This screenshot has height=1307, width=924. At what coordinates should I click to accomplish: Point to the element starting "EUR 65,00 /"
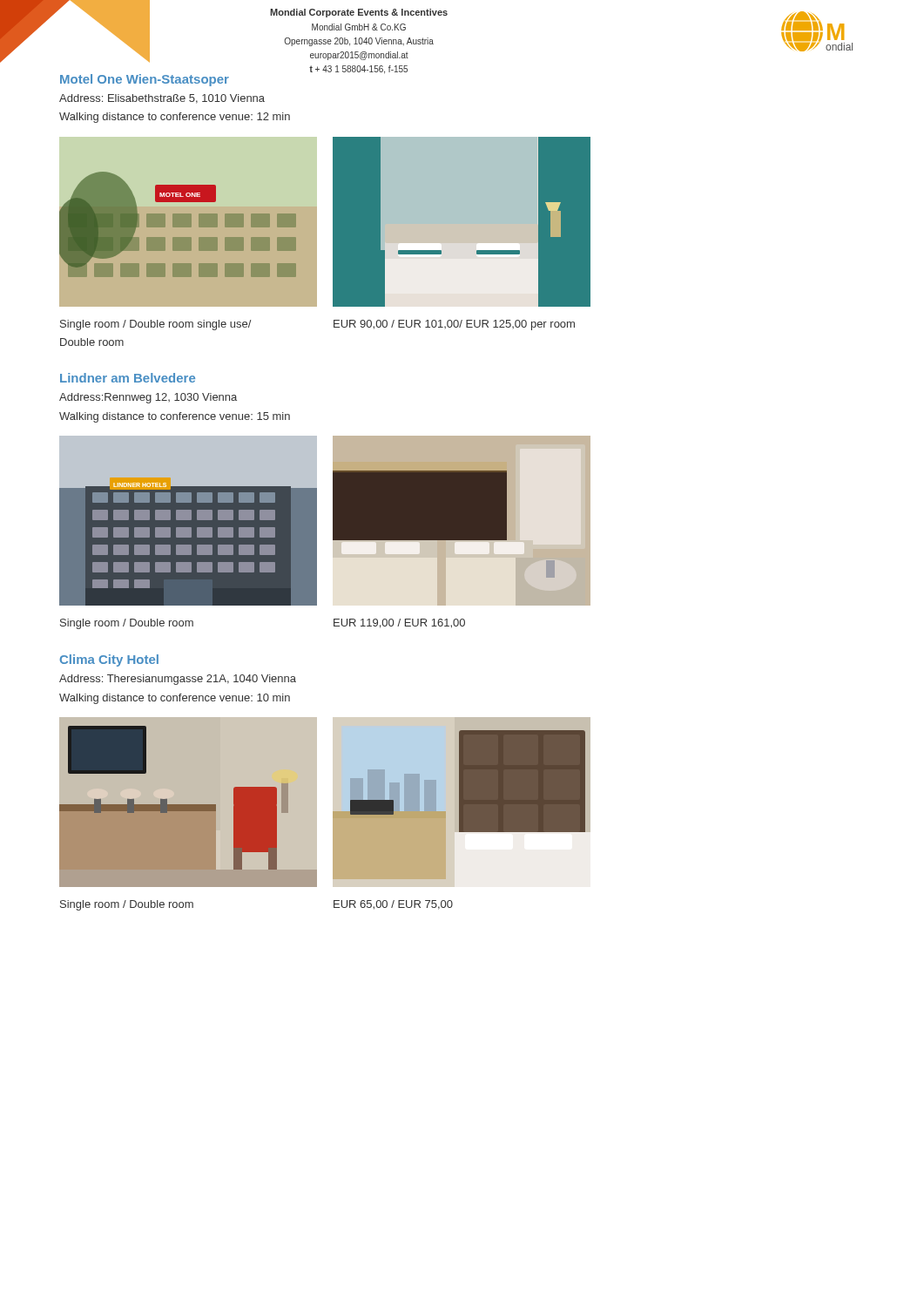(x=393, y=904)
